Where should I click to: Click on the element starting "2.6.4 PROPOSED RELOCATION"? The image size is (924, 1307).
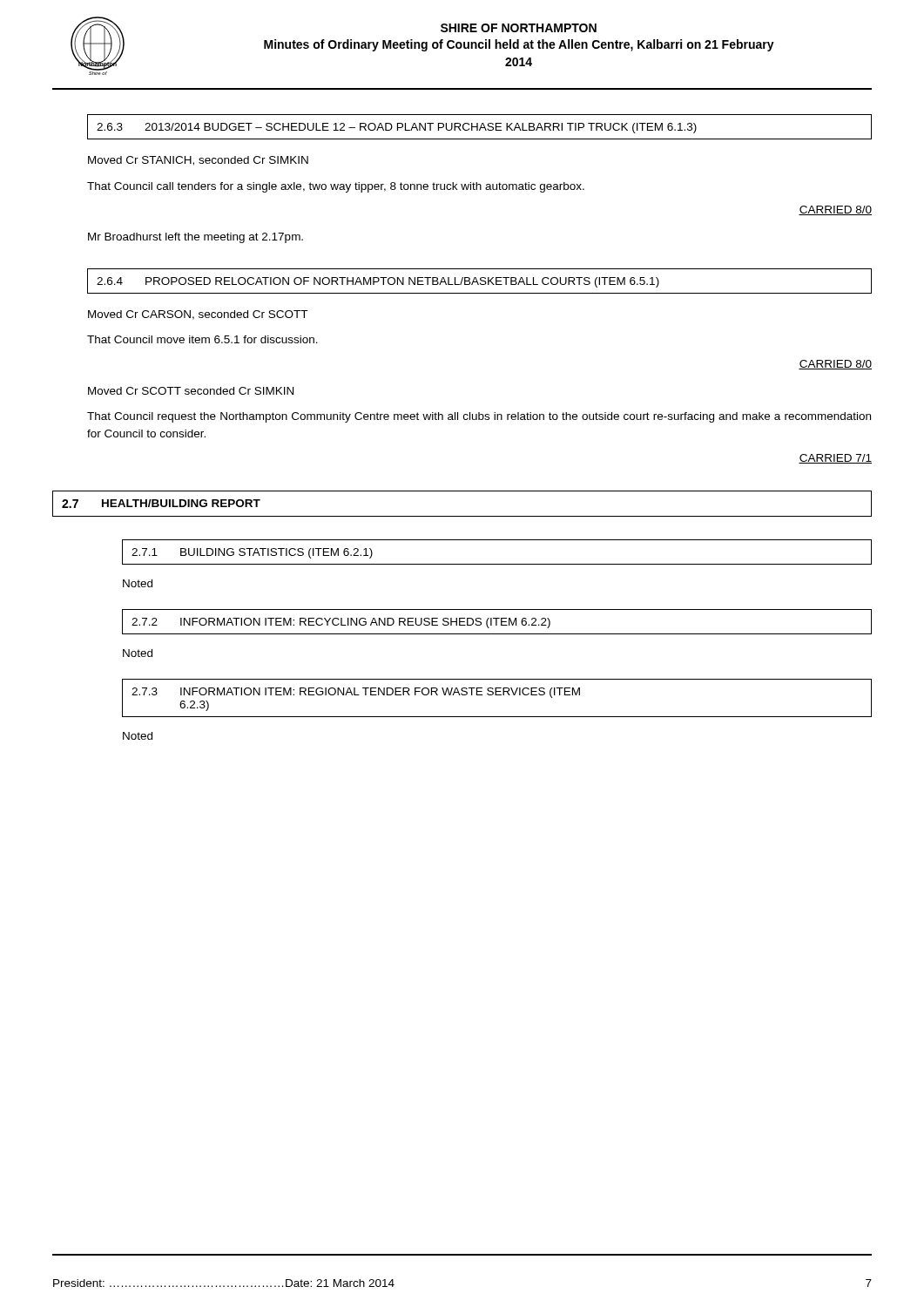(479, 281)
